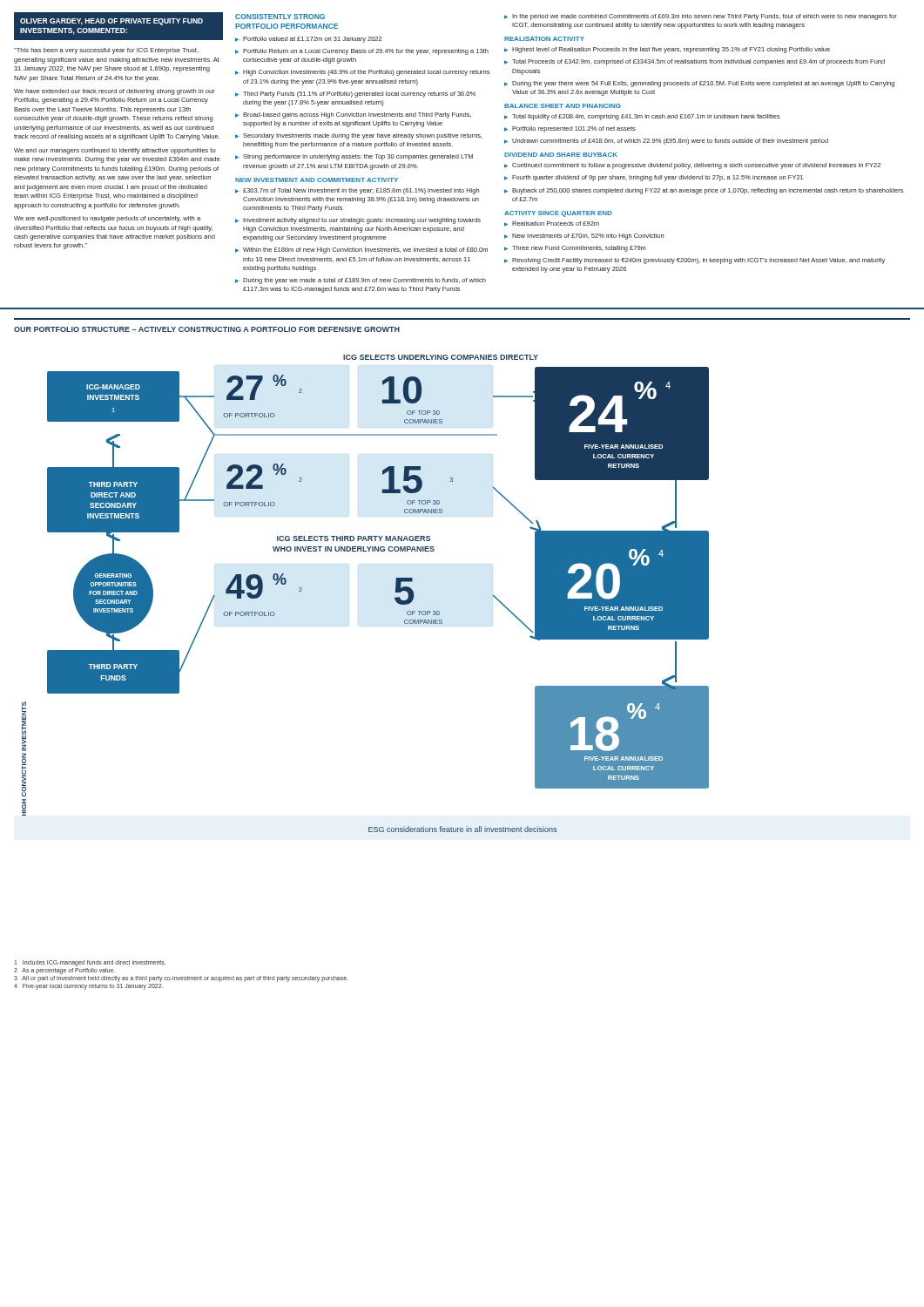
Task: Locate the section header with the text "ACTIVITY SINCE QUARTER END"
Action: [558, 213]
